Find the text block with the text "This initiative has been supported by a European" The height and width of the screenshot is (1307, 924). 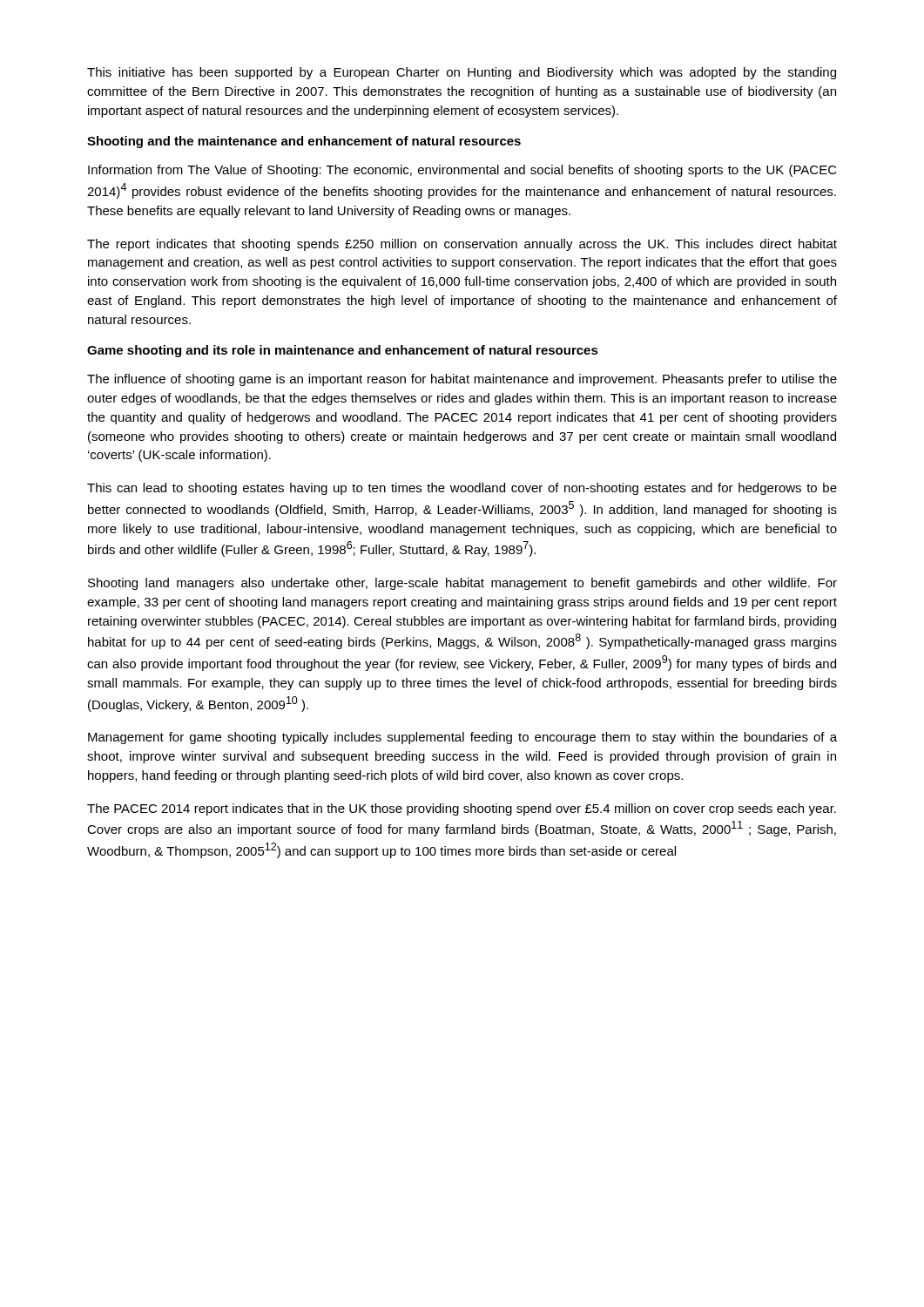pos(462,91)
